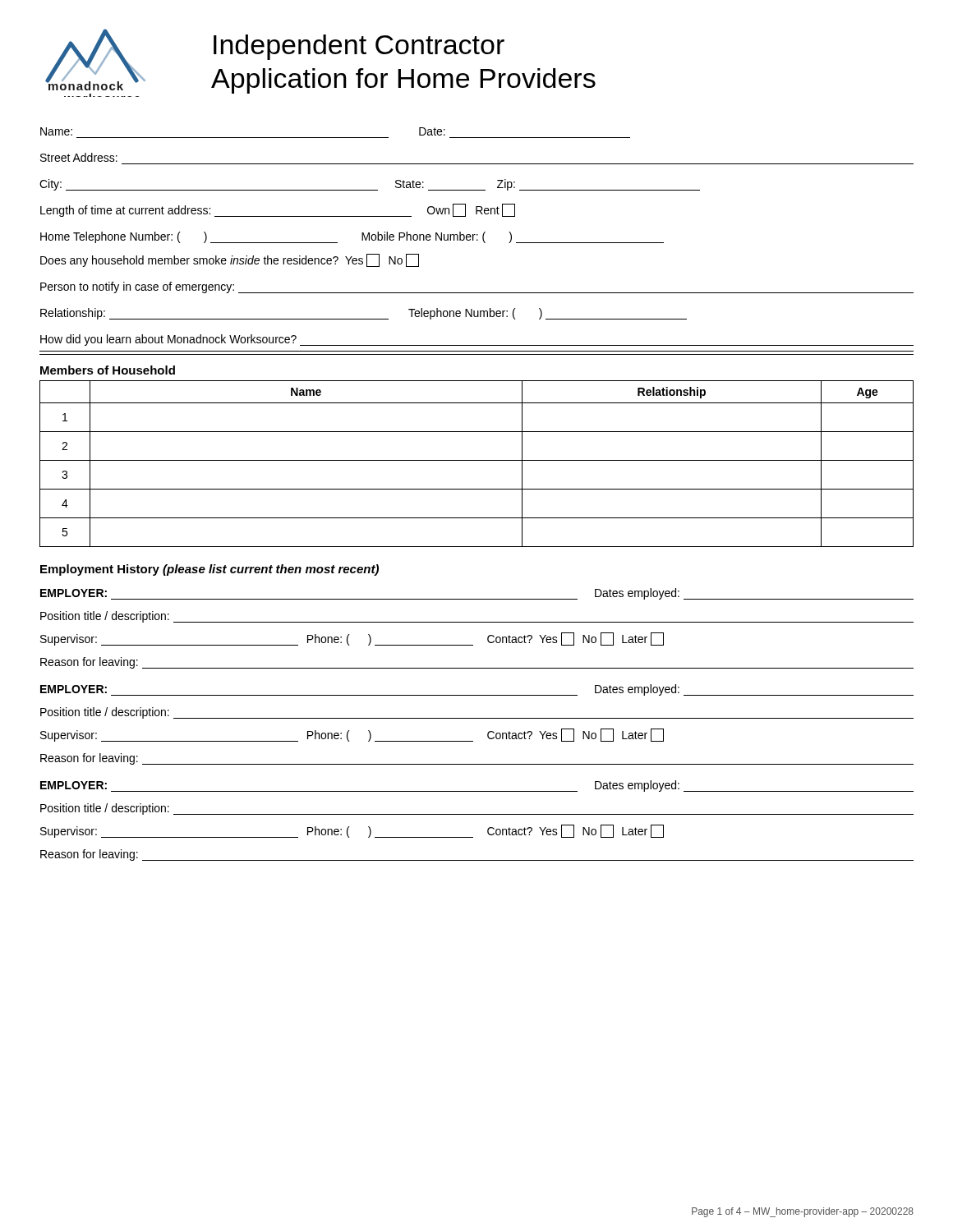This screenshot has width=953, height=1232.
Task: Locate the text block that says "Home Telephone Number: ( )"
Action: [x=352, y=235]
